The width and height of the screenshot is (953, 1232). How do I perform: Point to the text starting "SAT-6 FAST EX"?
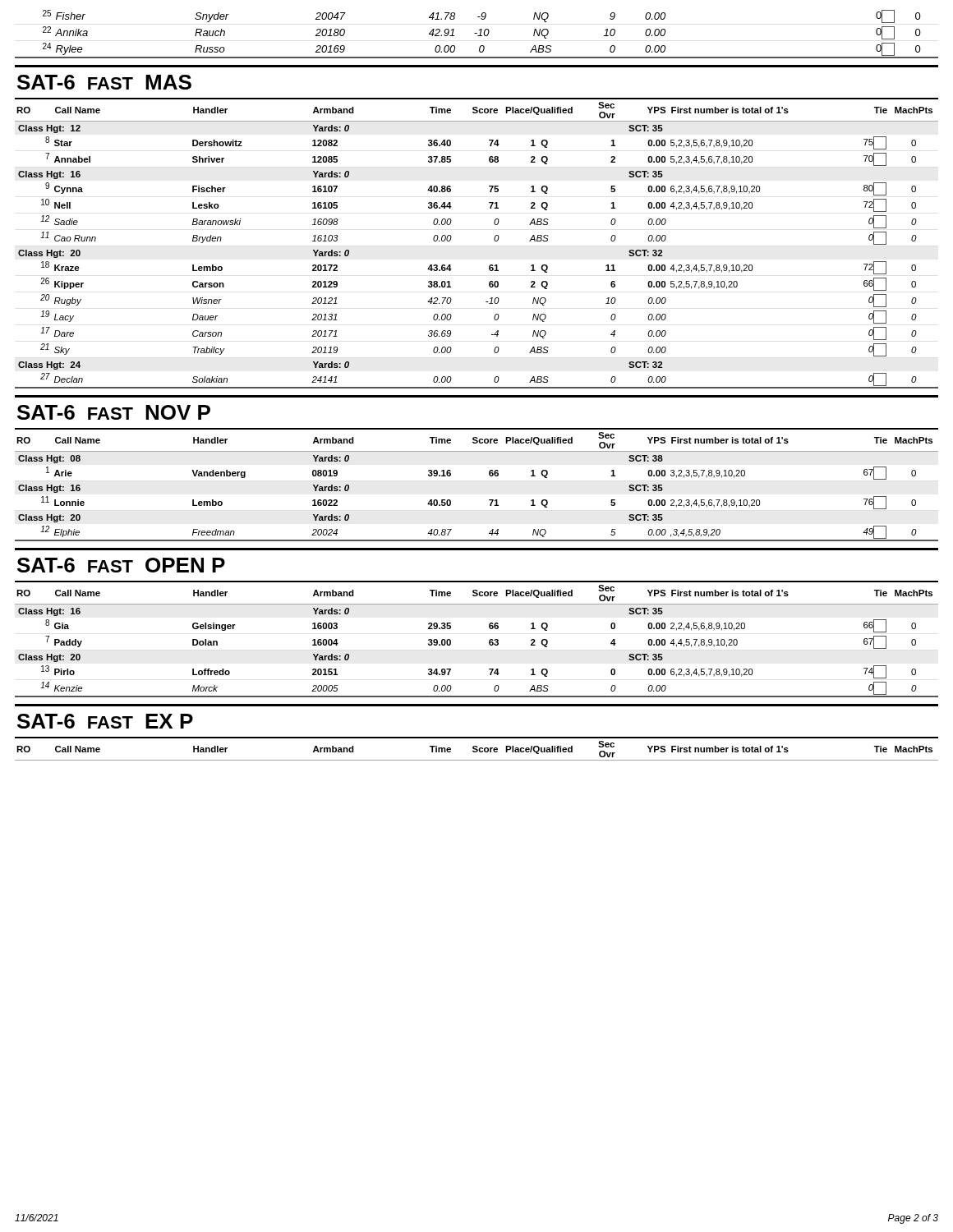click(105, 722)
